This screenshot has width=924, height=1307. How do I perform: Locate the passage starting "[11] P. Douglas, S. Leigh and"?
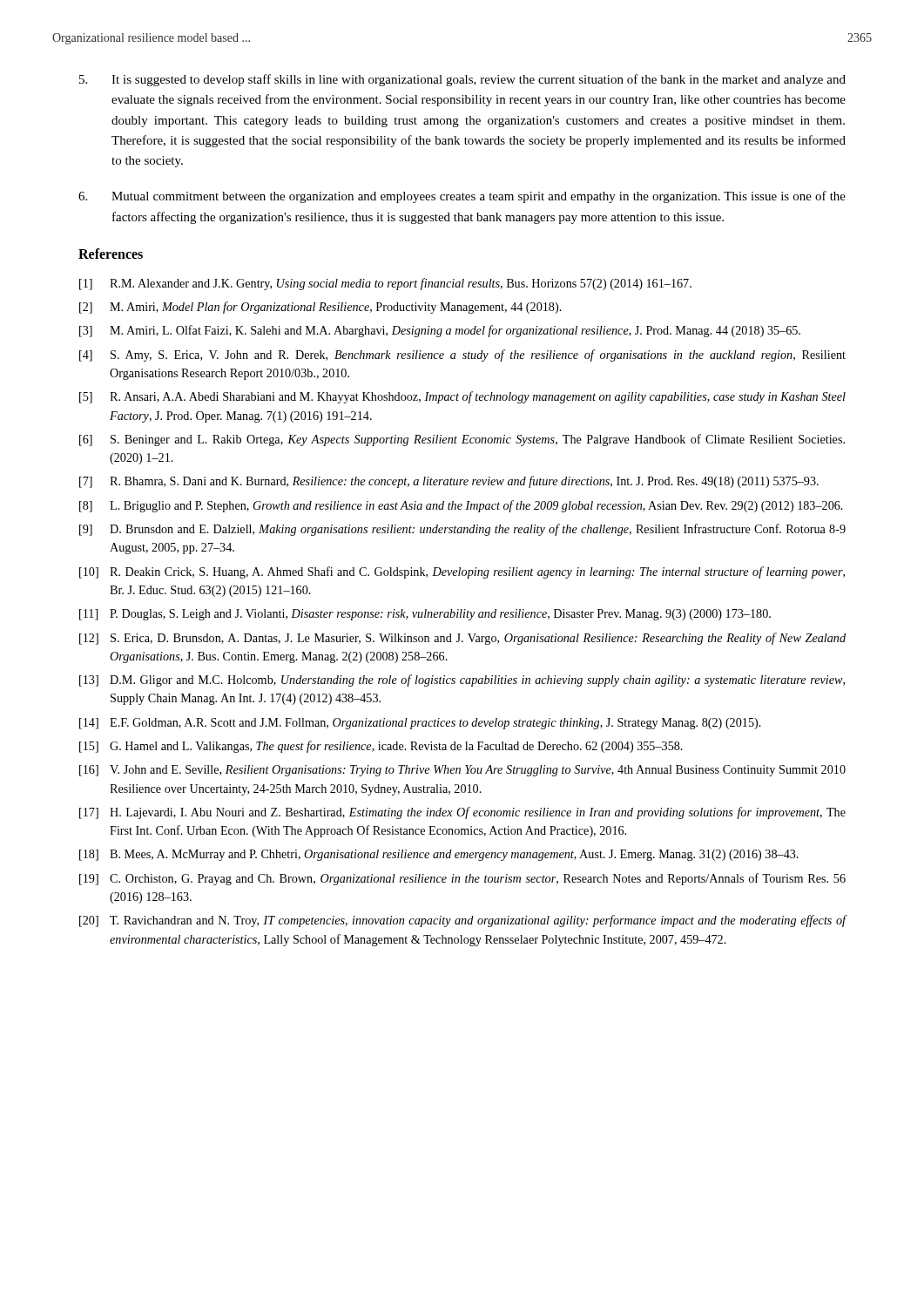462,614
